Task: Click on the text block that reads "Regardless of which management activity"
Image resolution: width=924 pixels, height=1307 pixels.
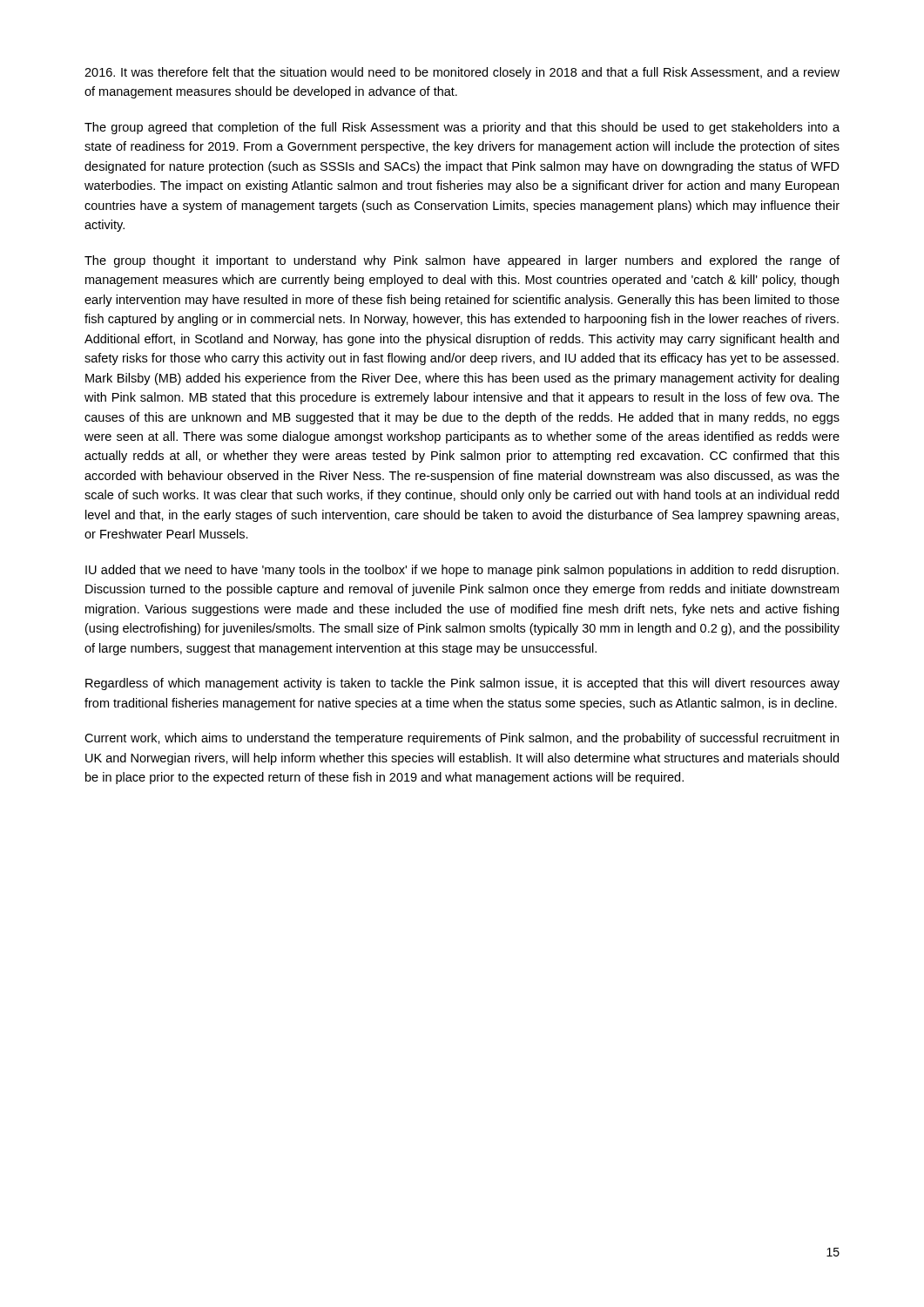Action: coord(462,693)
